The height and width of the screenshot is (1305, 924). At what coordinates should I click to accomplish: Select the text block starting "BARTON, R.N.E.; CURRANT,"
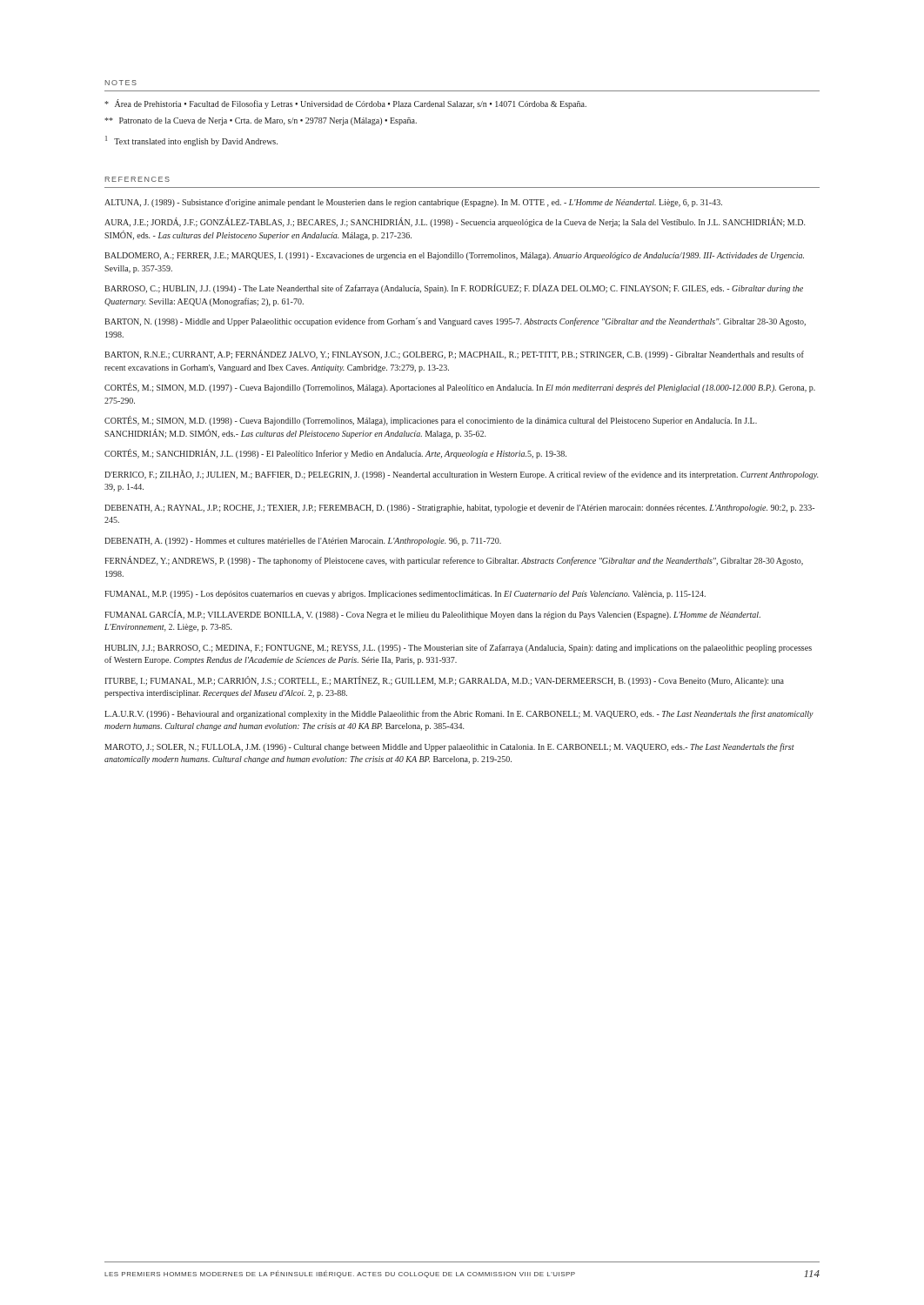click(x=454, y=361)
